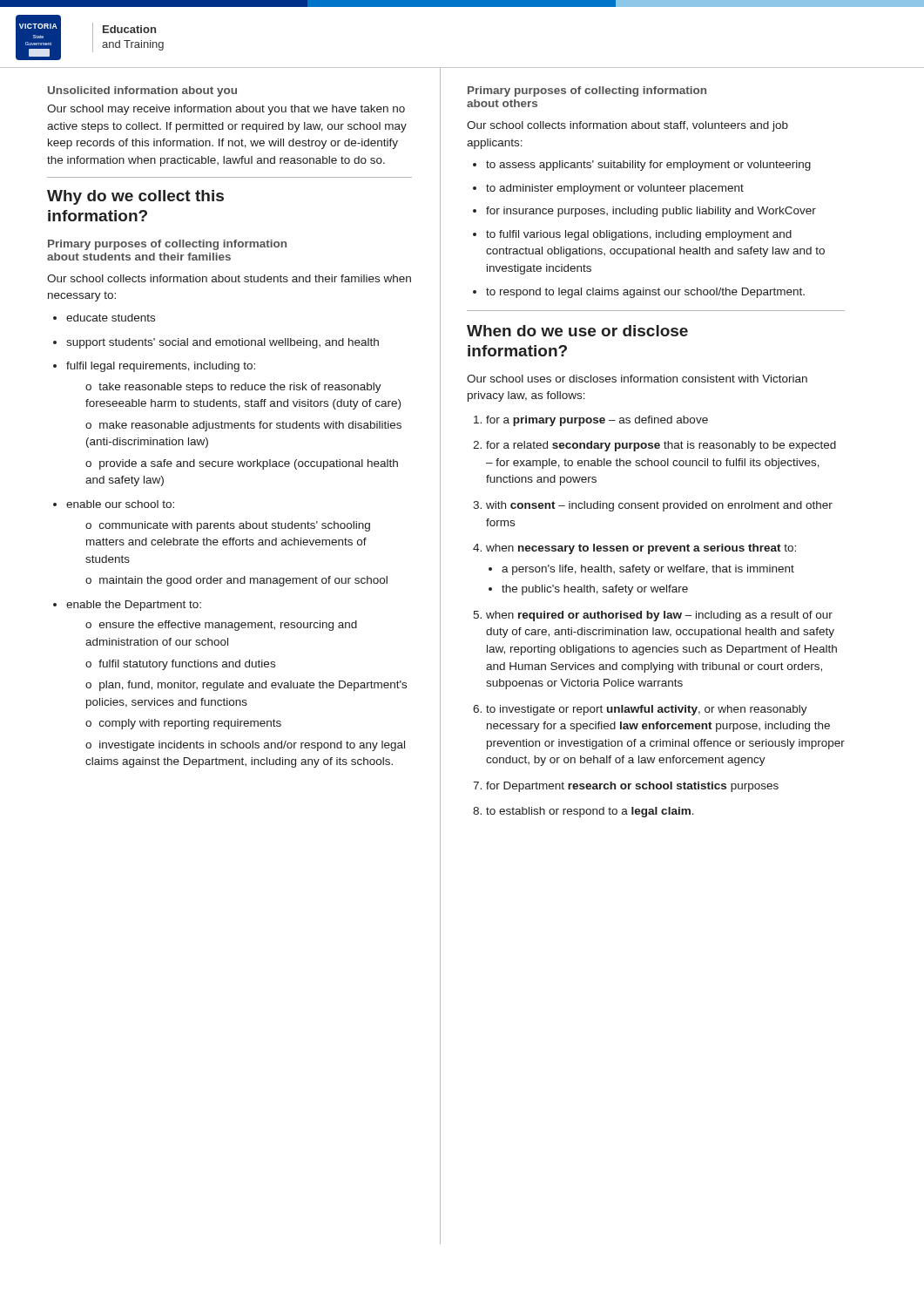Select the section header that reads "Primary purposes of collecting informationabout others"
The image size is (924, 1307).
(x=587, y=97)
